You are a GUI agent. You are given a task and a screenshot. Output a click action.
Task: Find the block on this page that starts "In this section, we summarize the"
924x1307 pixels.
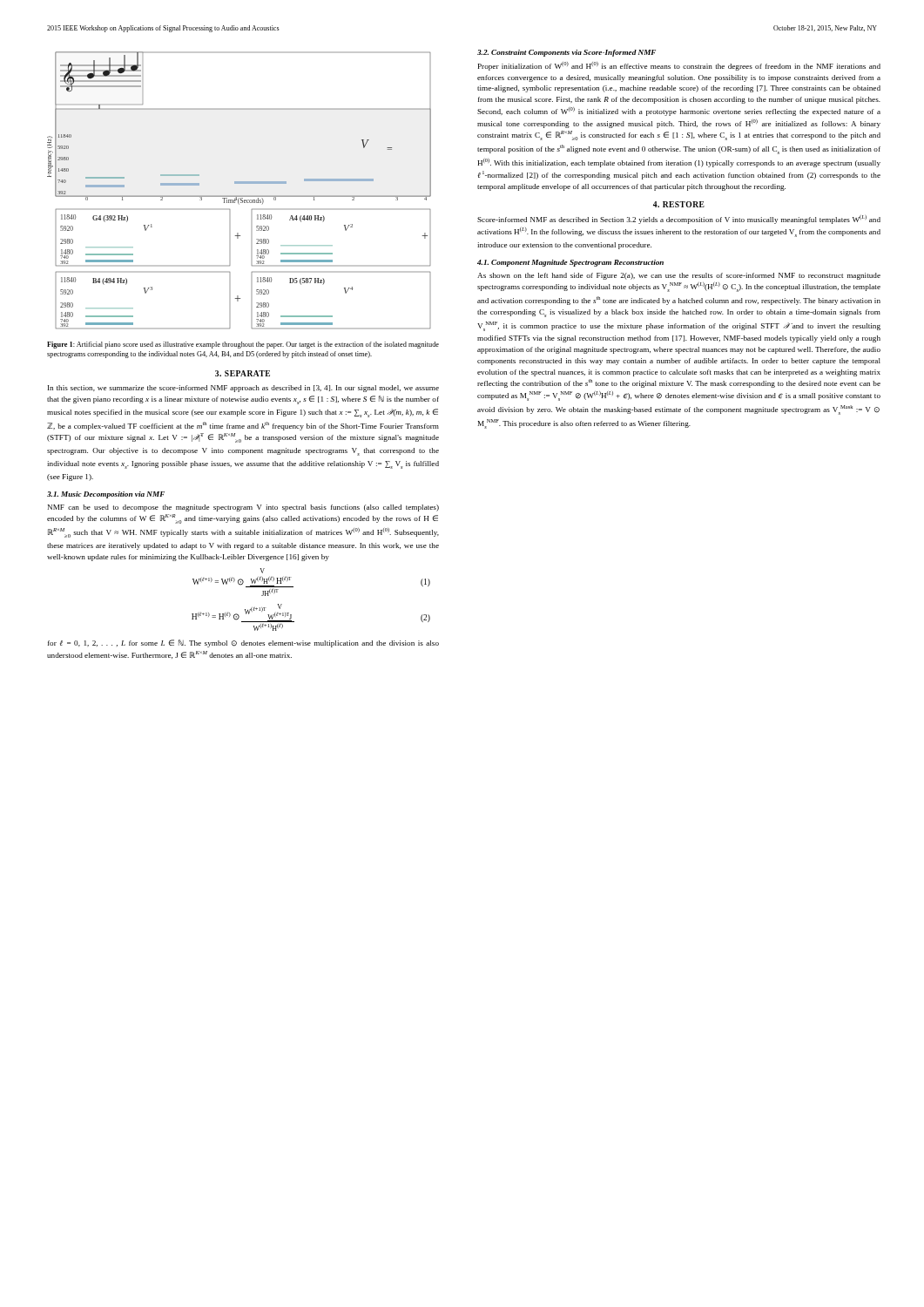pos(243,433)
